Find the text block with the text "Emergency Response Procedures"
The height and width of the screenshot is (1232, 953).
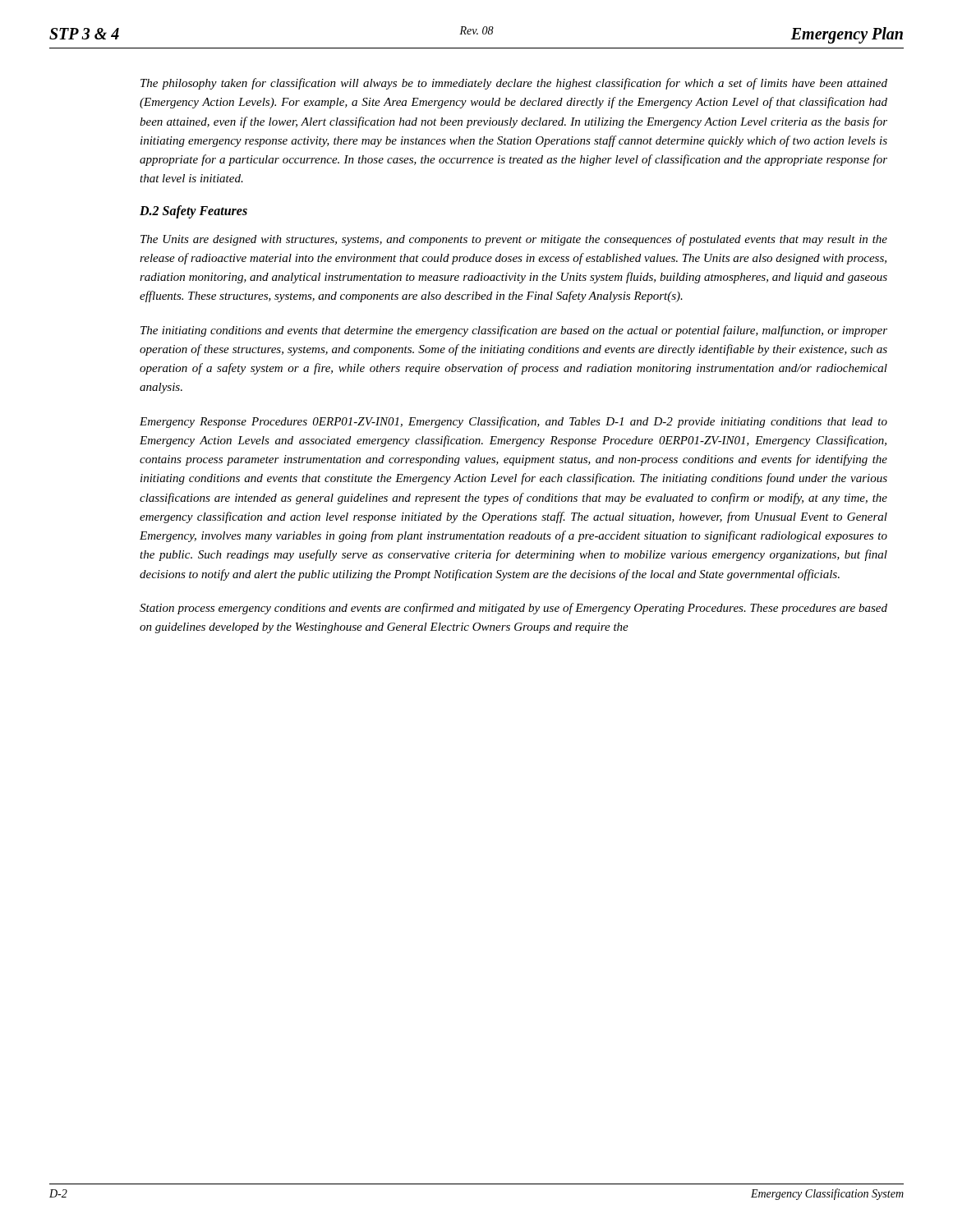click(513, 497)
